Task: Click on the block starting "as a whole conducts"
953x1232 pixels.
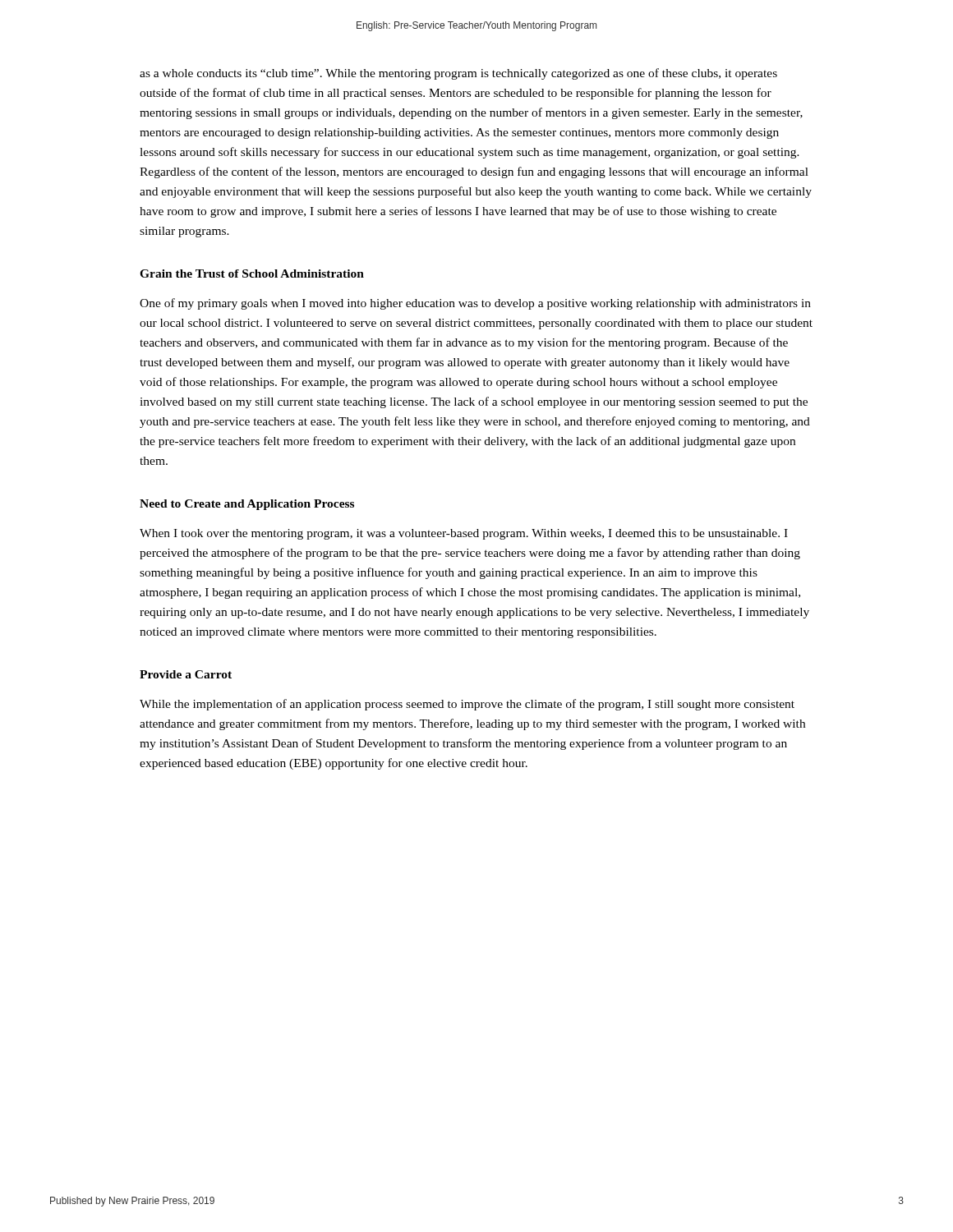Action: pyautogui.click(x=476, y=151)
